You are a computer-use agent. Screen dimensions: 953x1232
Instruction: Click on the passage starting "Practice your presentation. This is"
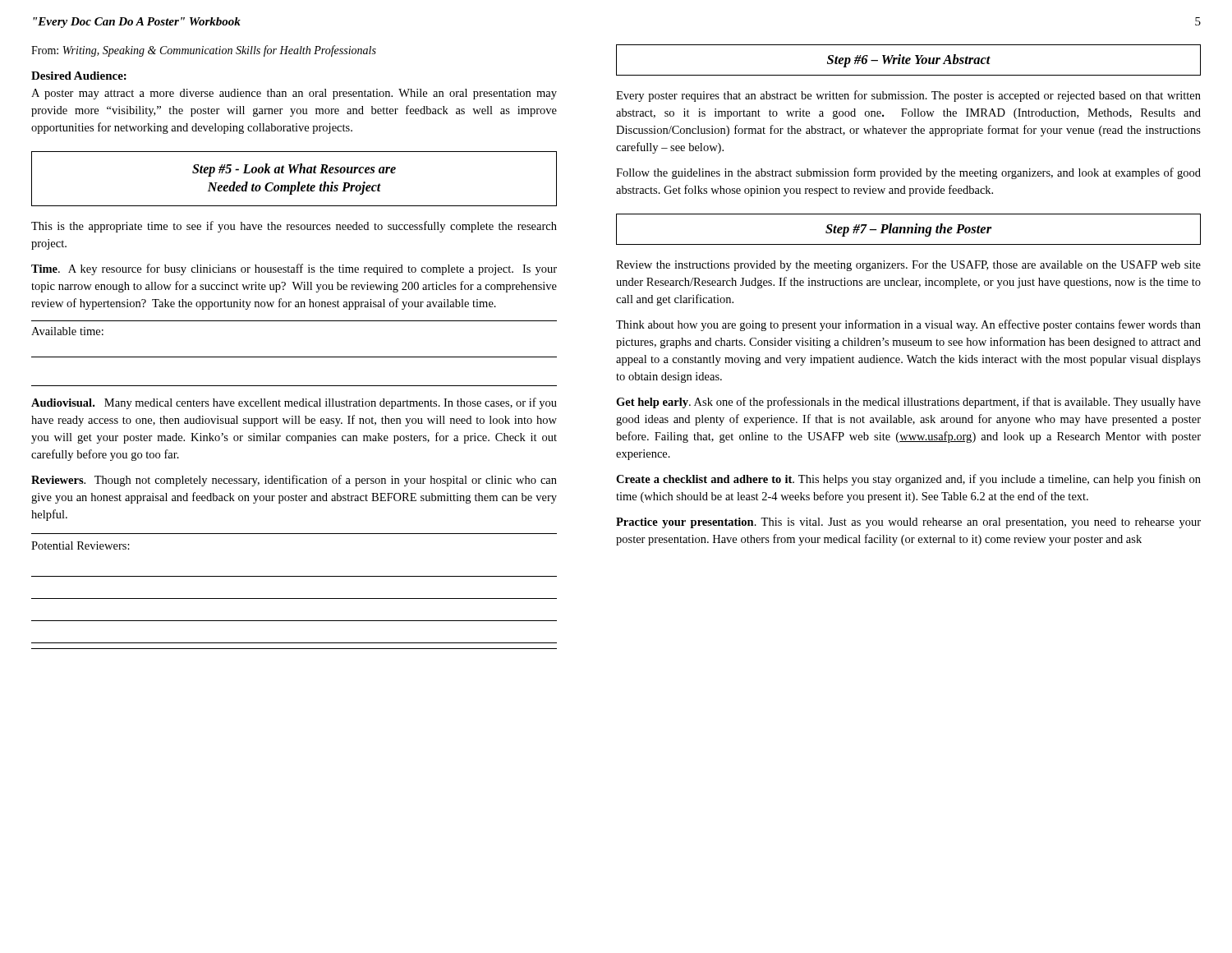[x=908, y=531]
